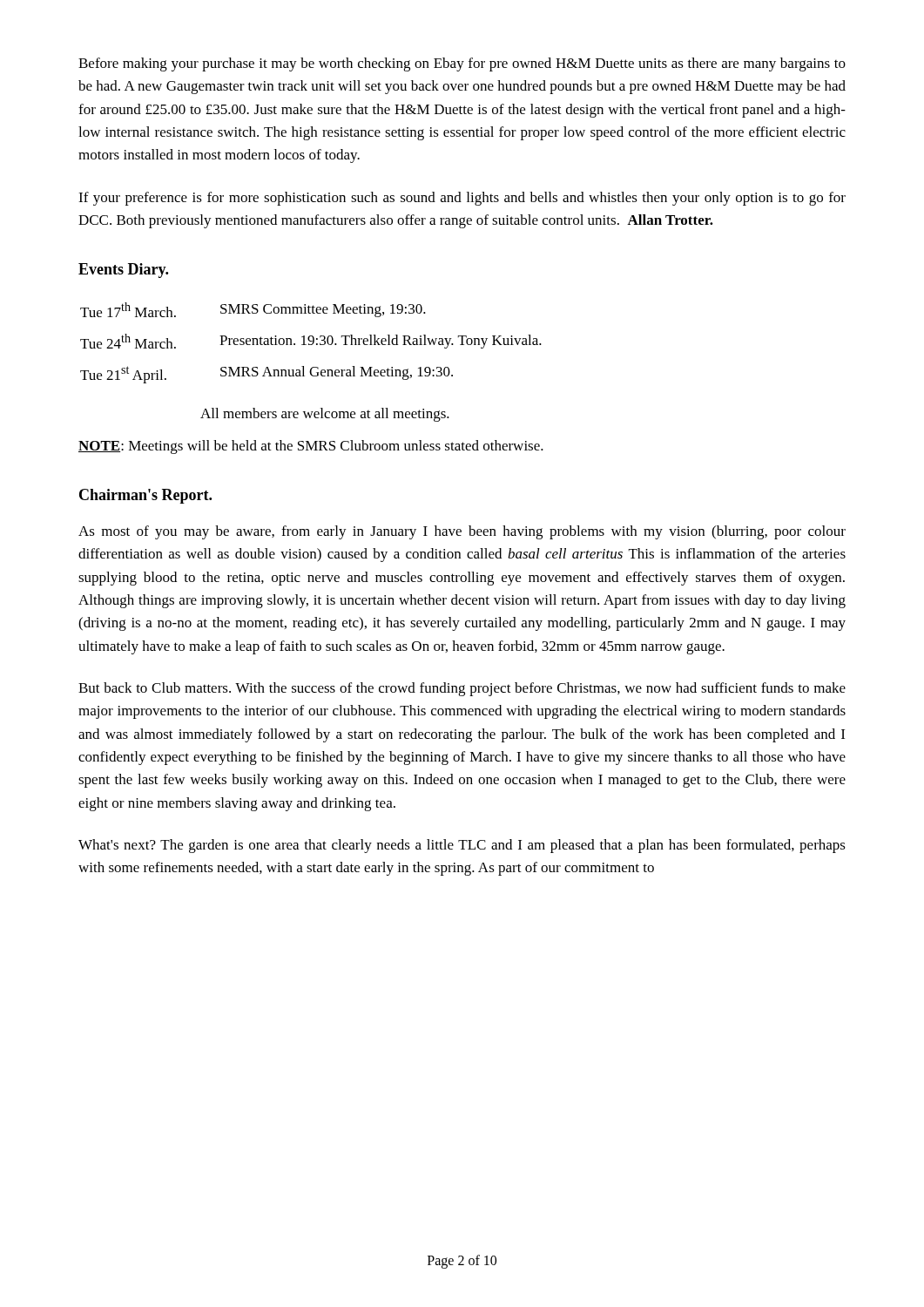Click on the text block containing "Before making your purchase it"
Image resolution: width=924 pixels, height=1307 pixels.
[x=462, y=109]
